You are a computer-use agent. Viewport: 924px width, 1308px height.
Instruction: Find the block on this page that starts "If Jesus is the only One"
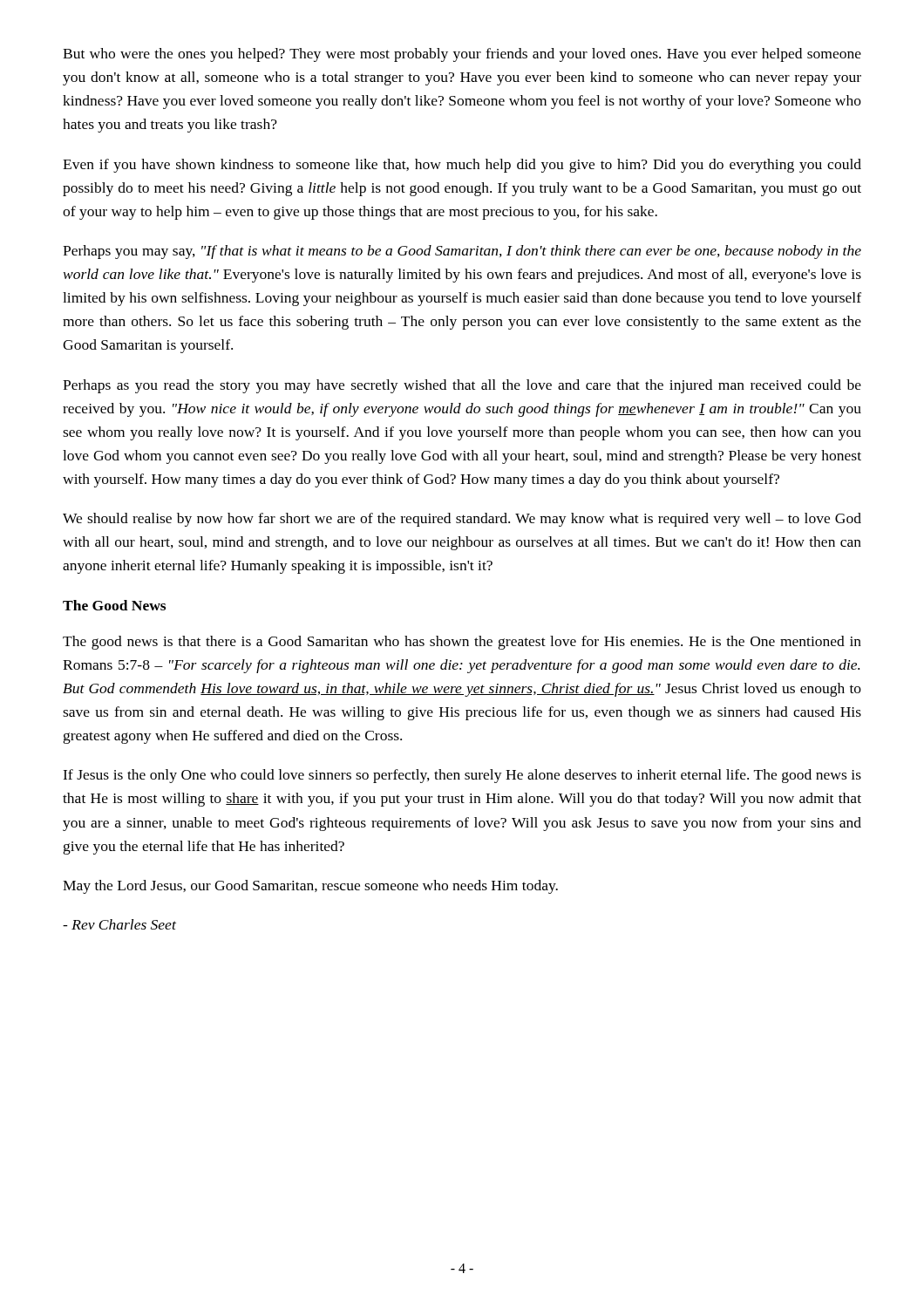[x=462, y=810]
